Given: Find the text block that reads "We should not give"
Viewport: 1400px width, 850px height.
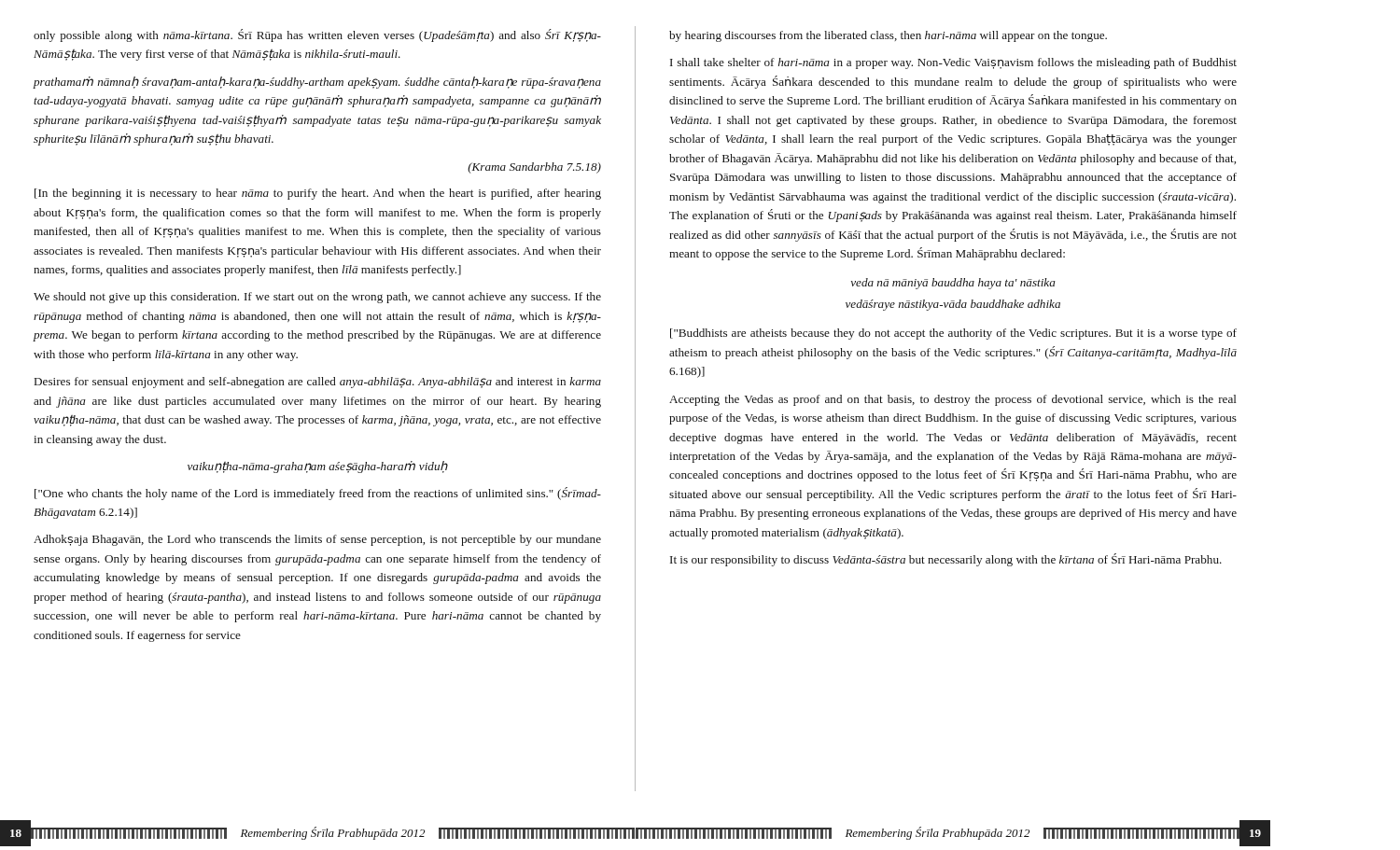Looking at the screenshot, I should pos(317,325).
